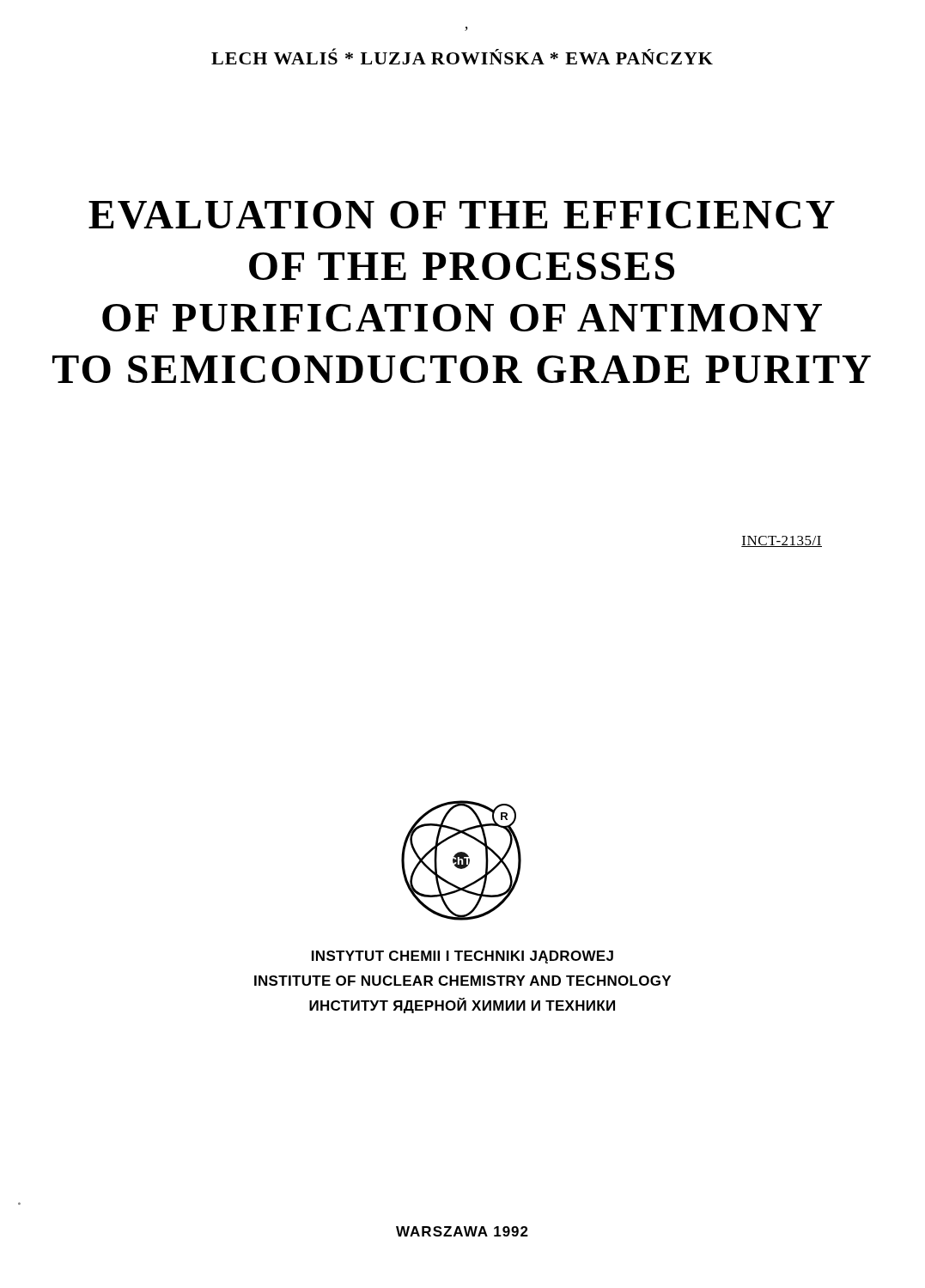Image resolution: width=925 pixels, height=1288 pixels.
Task: Click on the text block containing "INSTYTUT CHEMII I TECHNIKI"
Action: pyautogui.click(x=462, y=981)
